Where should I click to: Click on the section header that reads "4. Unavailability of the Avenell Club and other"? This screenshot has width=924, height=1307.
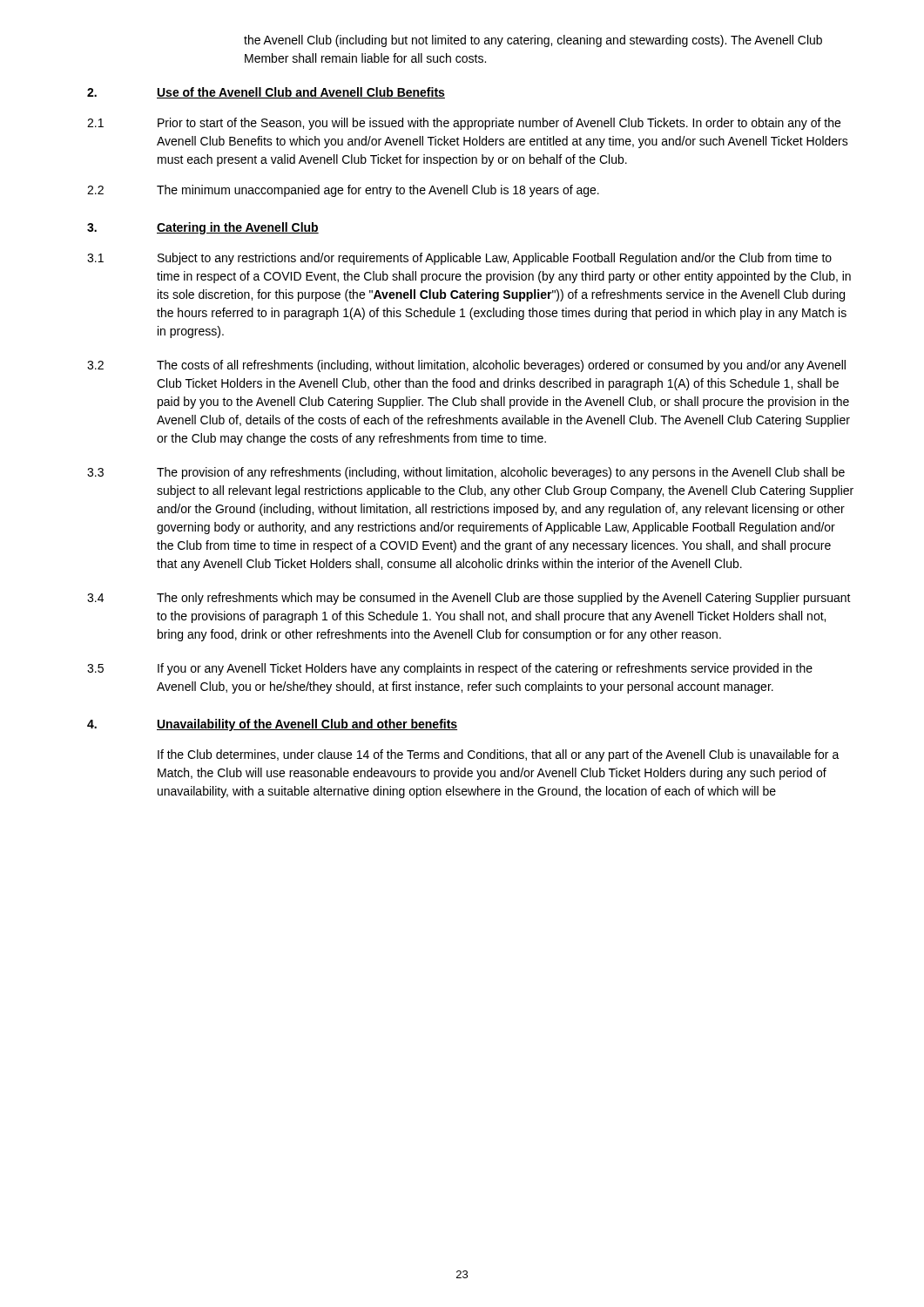[272, 725]
